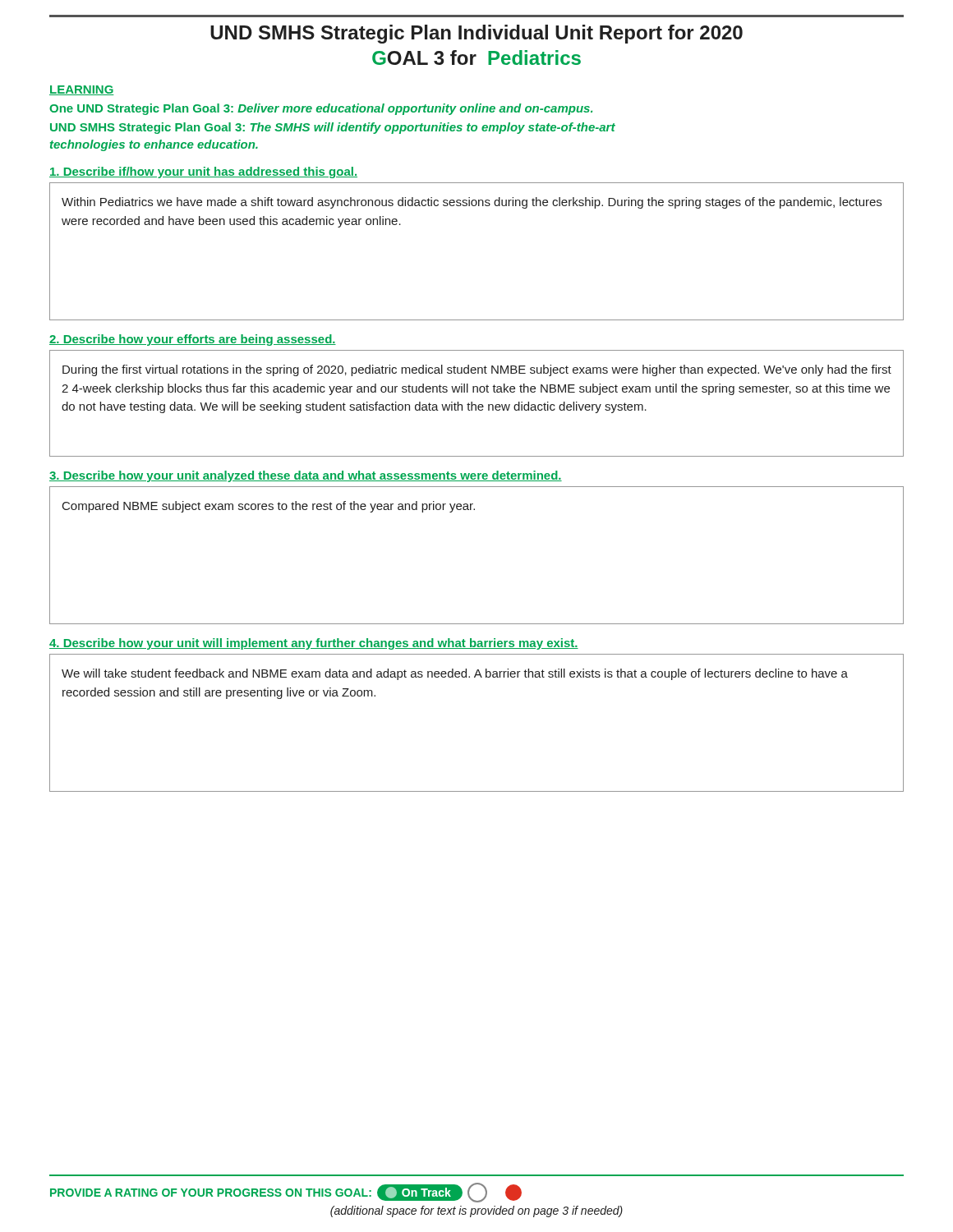
Task: Find the section header containing "4. Describe how your unit will implement"
Action: (476, 643)
